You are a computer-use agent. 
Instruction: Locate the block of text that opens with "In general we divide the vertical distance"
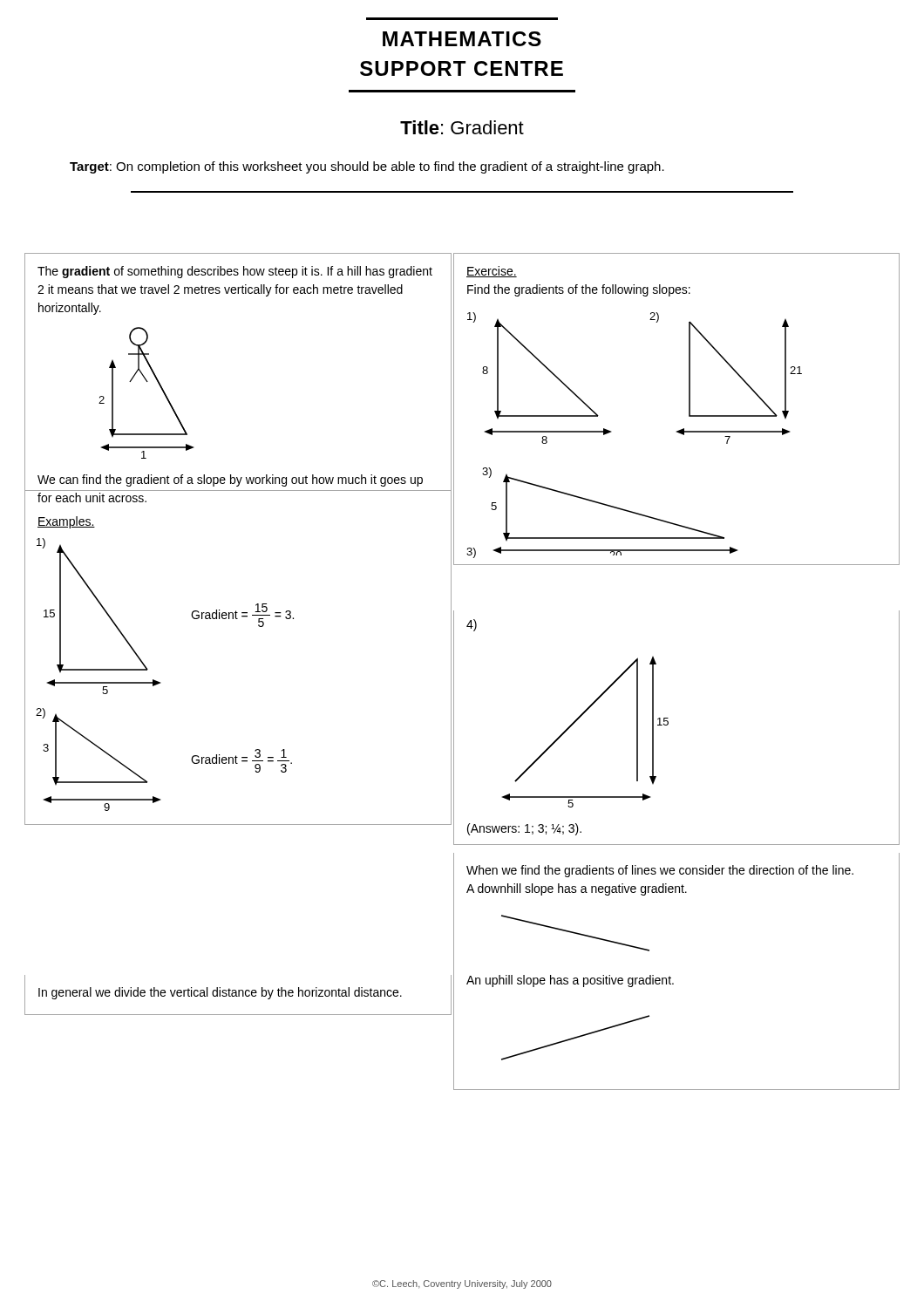point(220,992)
